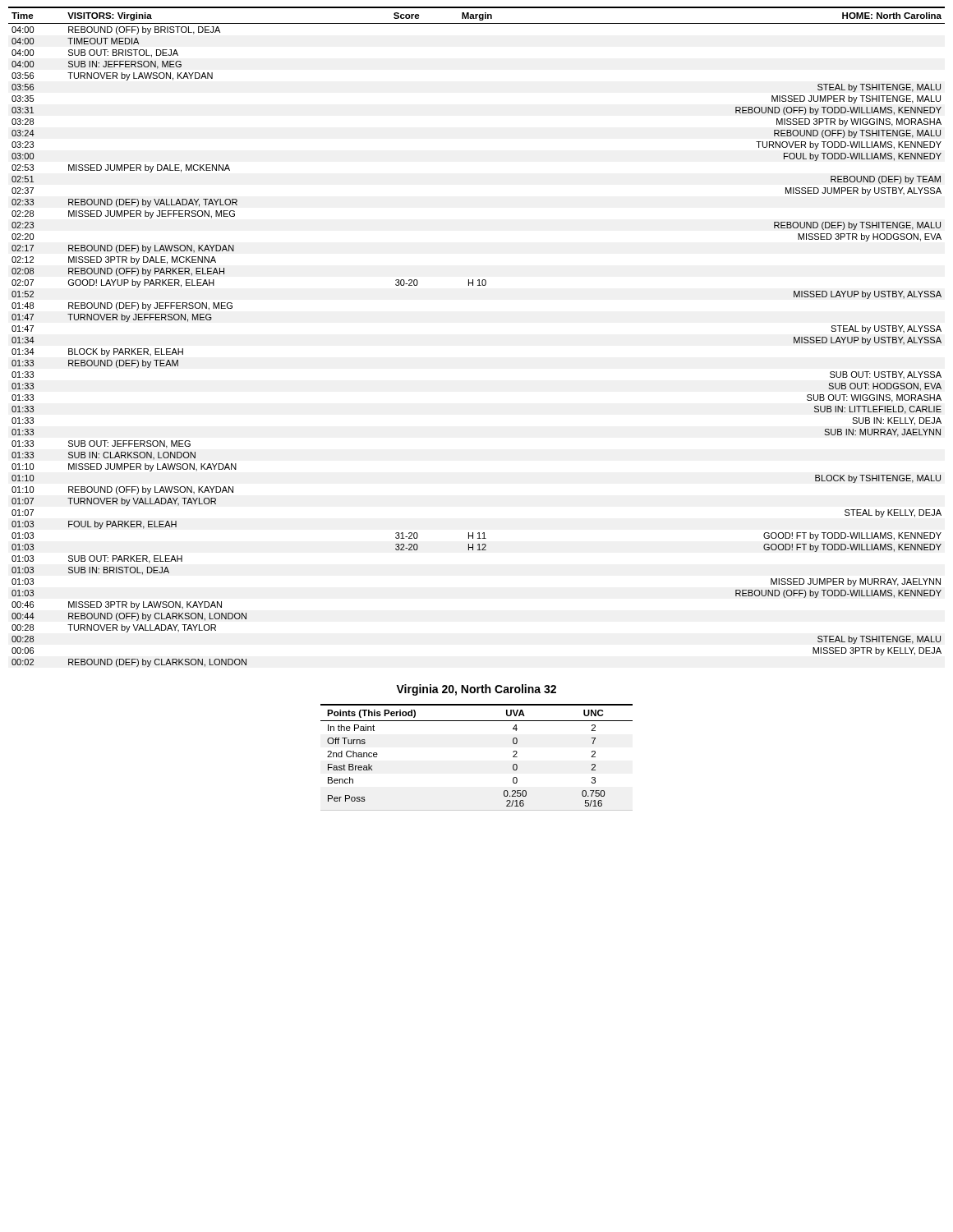953x1232 pixels.
Task: Find the title containing "Virginia 20, North Carolina 32"
Action: point(476,689)
